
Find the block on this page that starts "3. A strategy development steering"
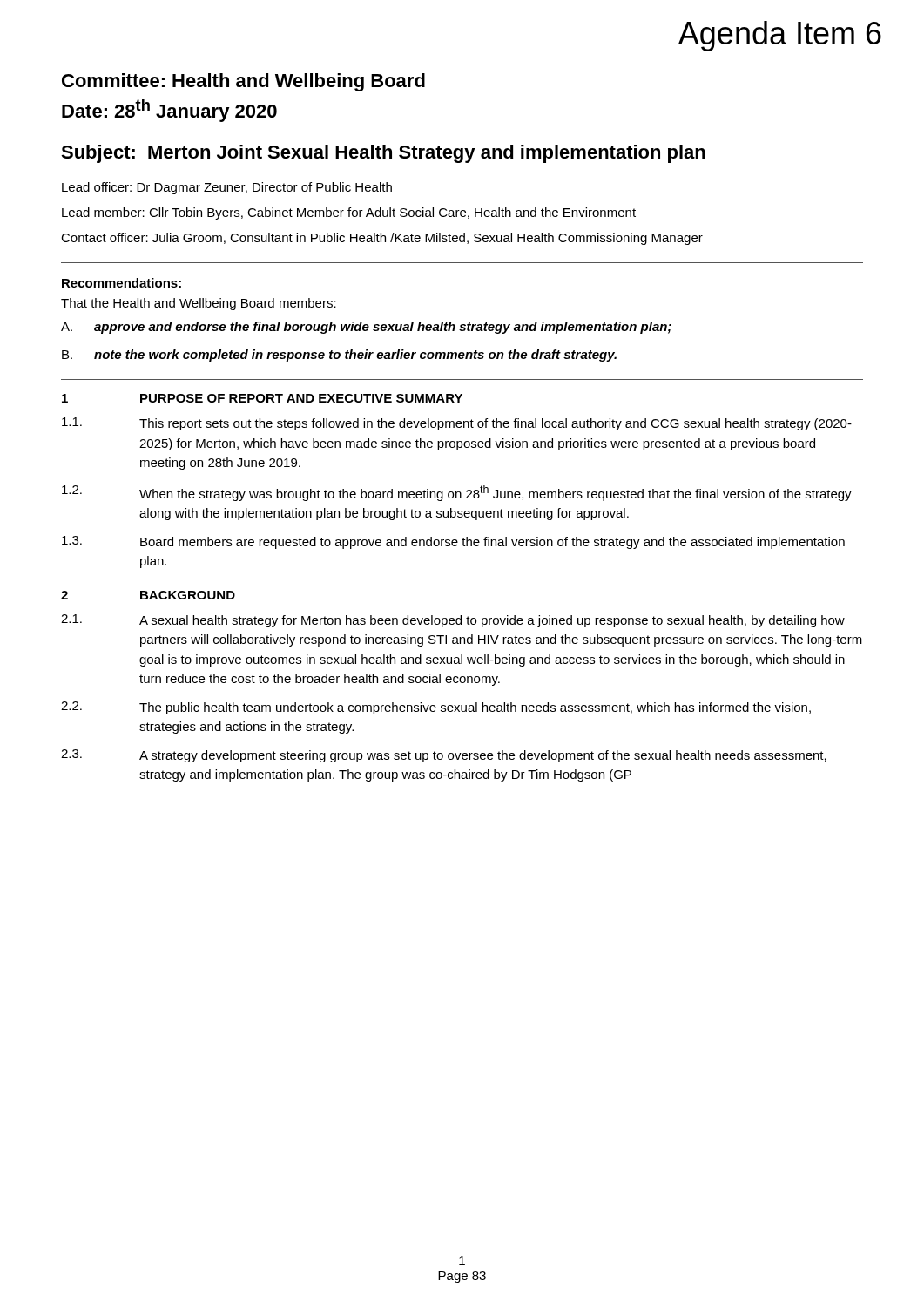click(462, 765)
